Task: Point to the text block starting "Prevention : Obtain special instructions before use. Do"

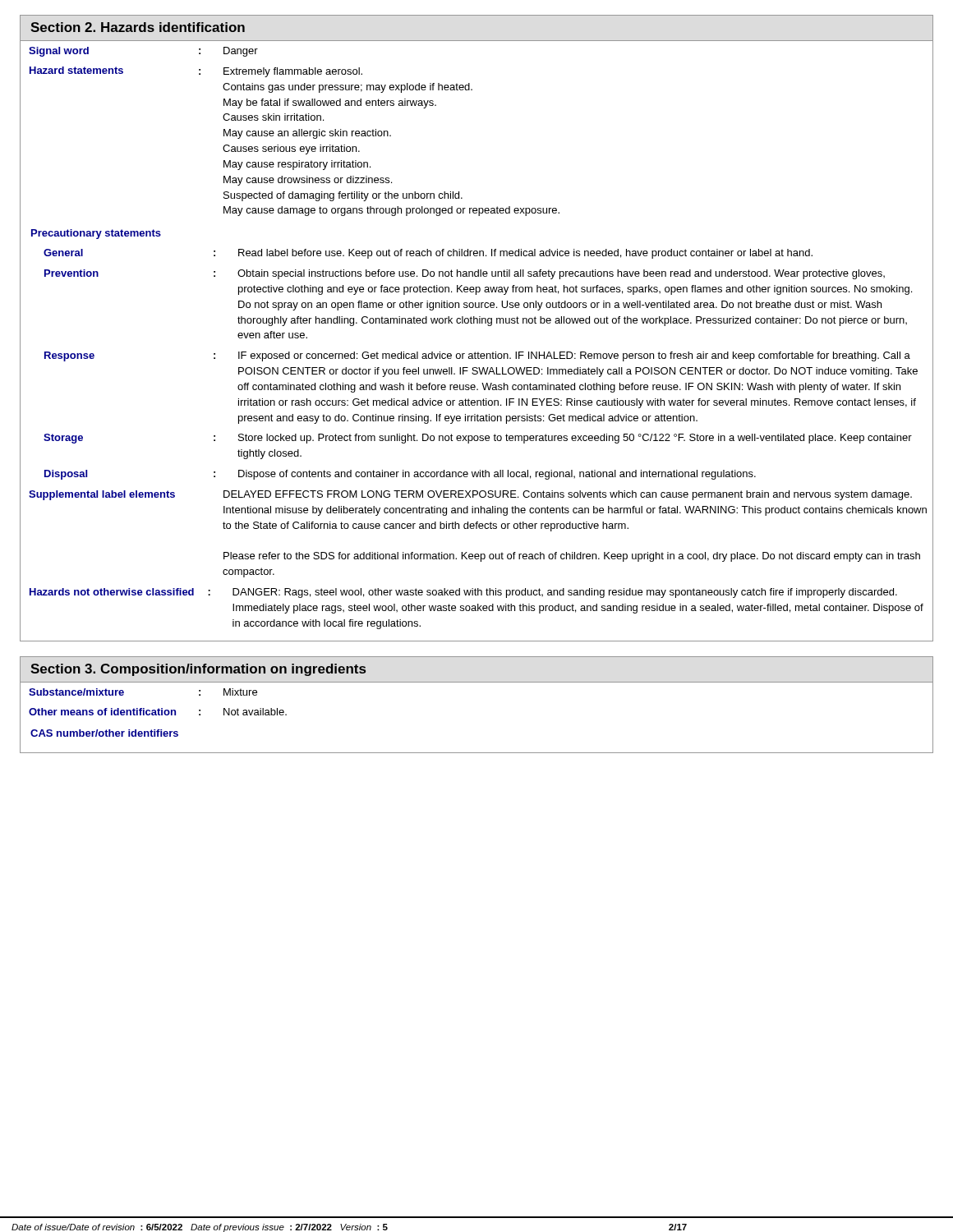Action: 476,305
